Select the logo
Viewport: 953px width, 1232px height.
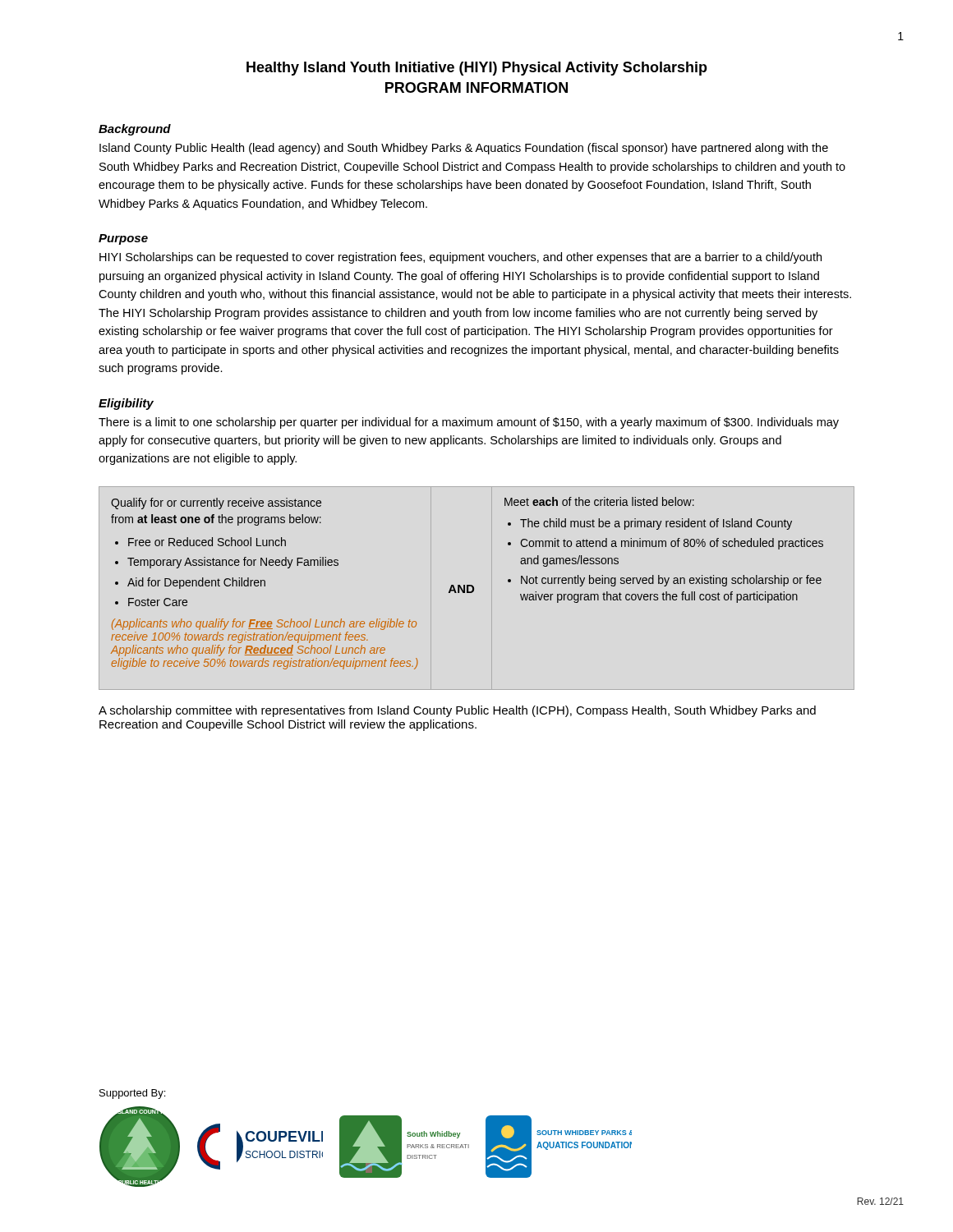point(476,1147)
